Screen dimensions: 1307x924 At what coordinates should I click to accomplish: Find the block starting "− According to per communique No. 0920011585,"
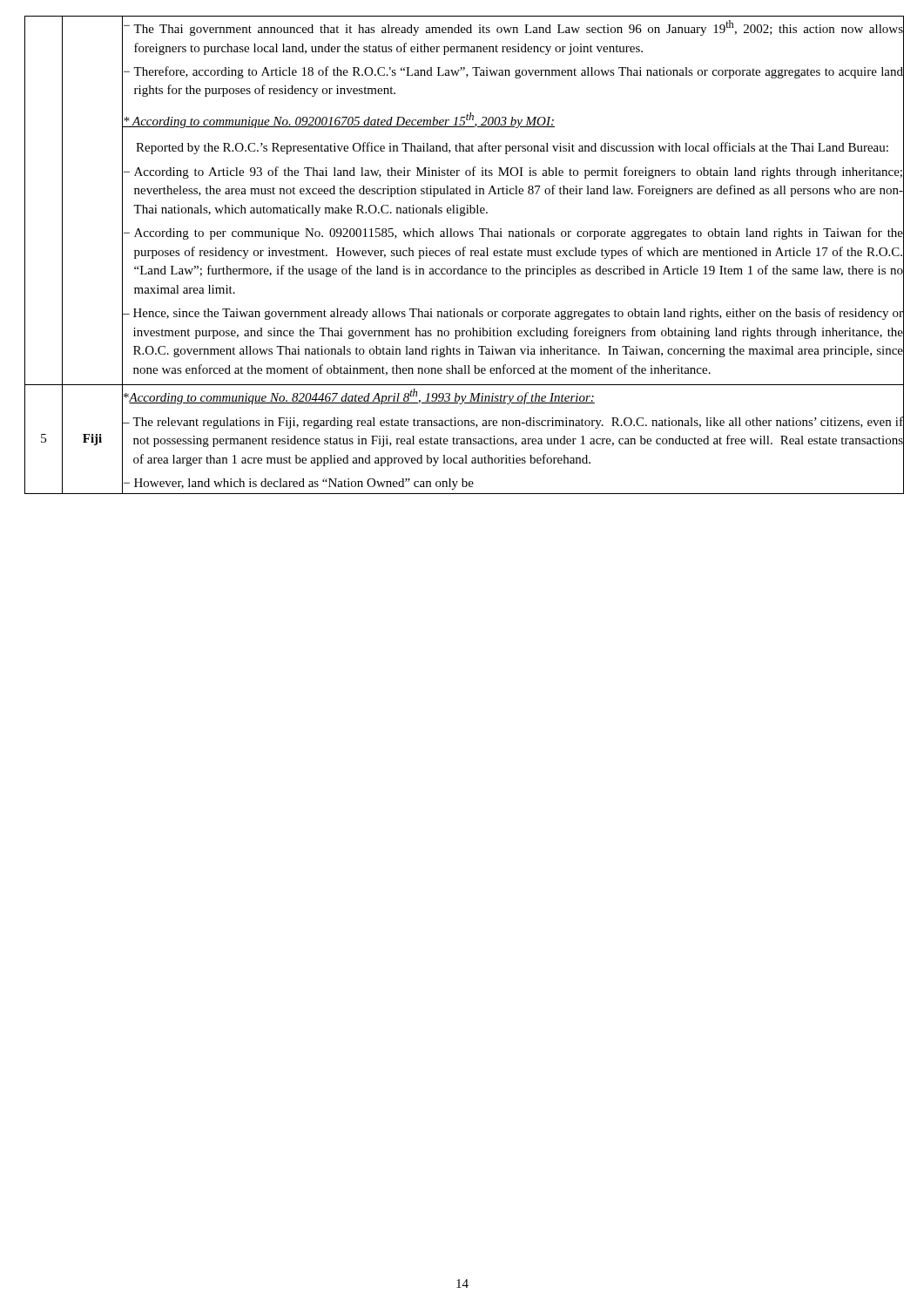point(513,262)
